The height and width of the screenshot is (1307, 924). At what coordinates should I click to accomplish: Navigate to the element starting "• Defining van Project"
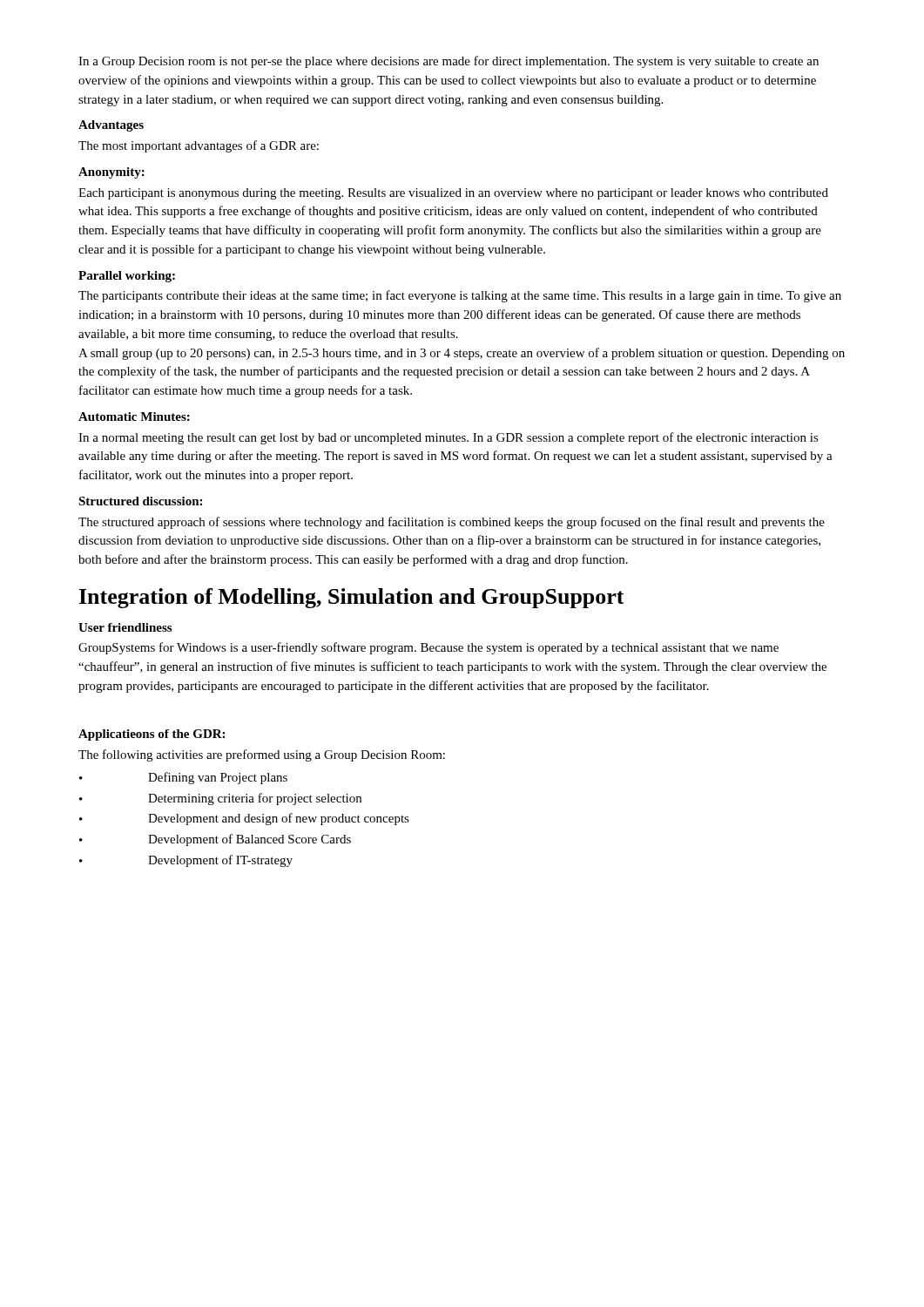click(x=183, y=778)
